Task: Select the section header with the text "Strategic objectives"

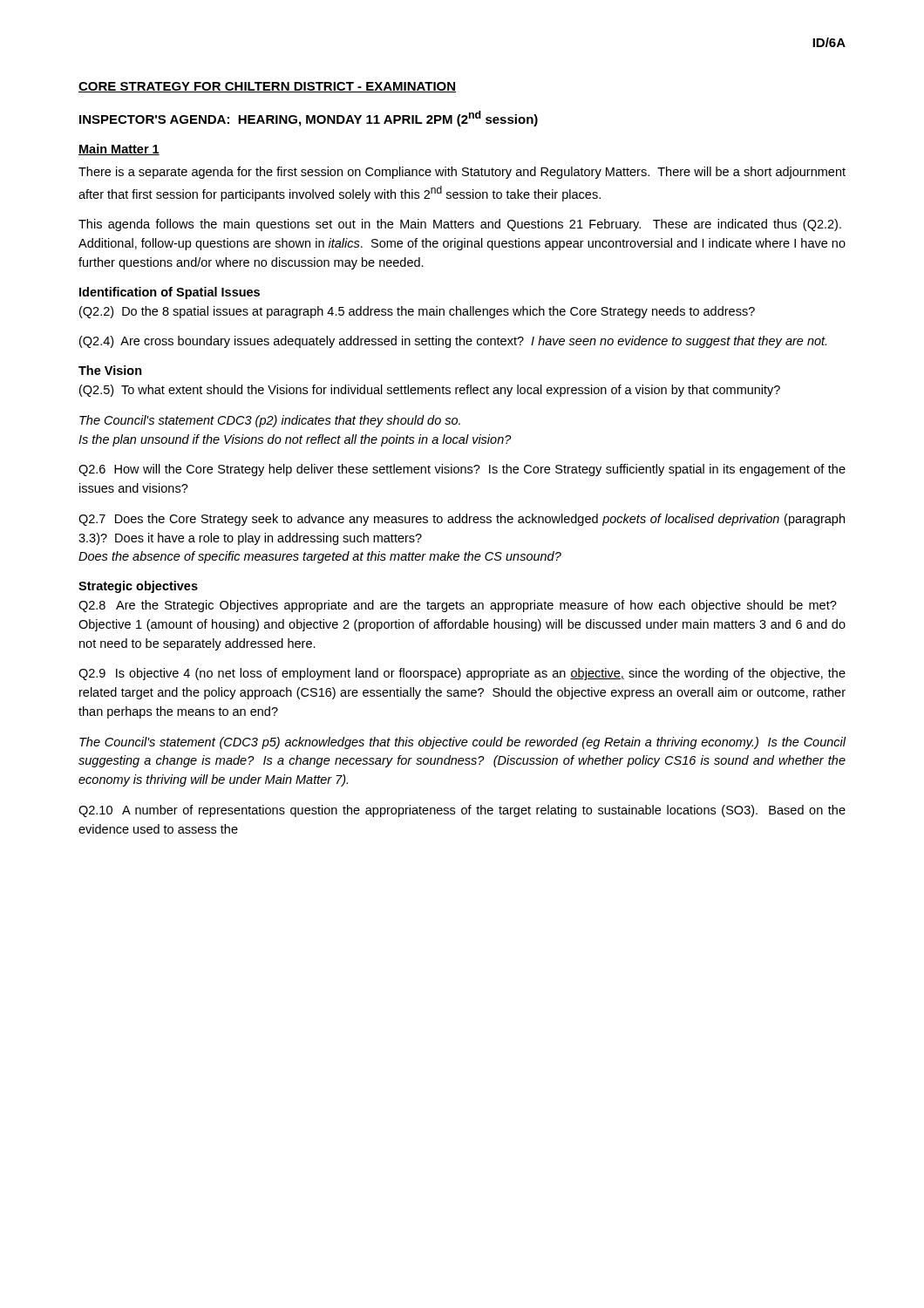Action: (x=138, y=587)
